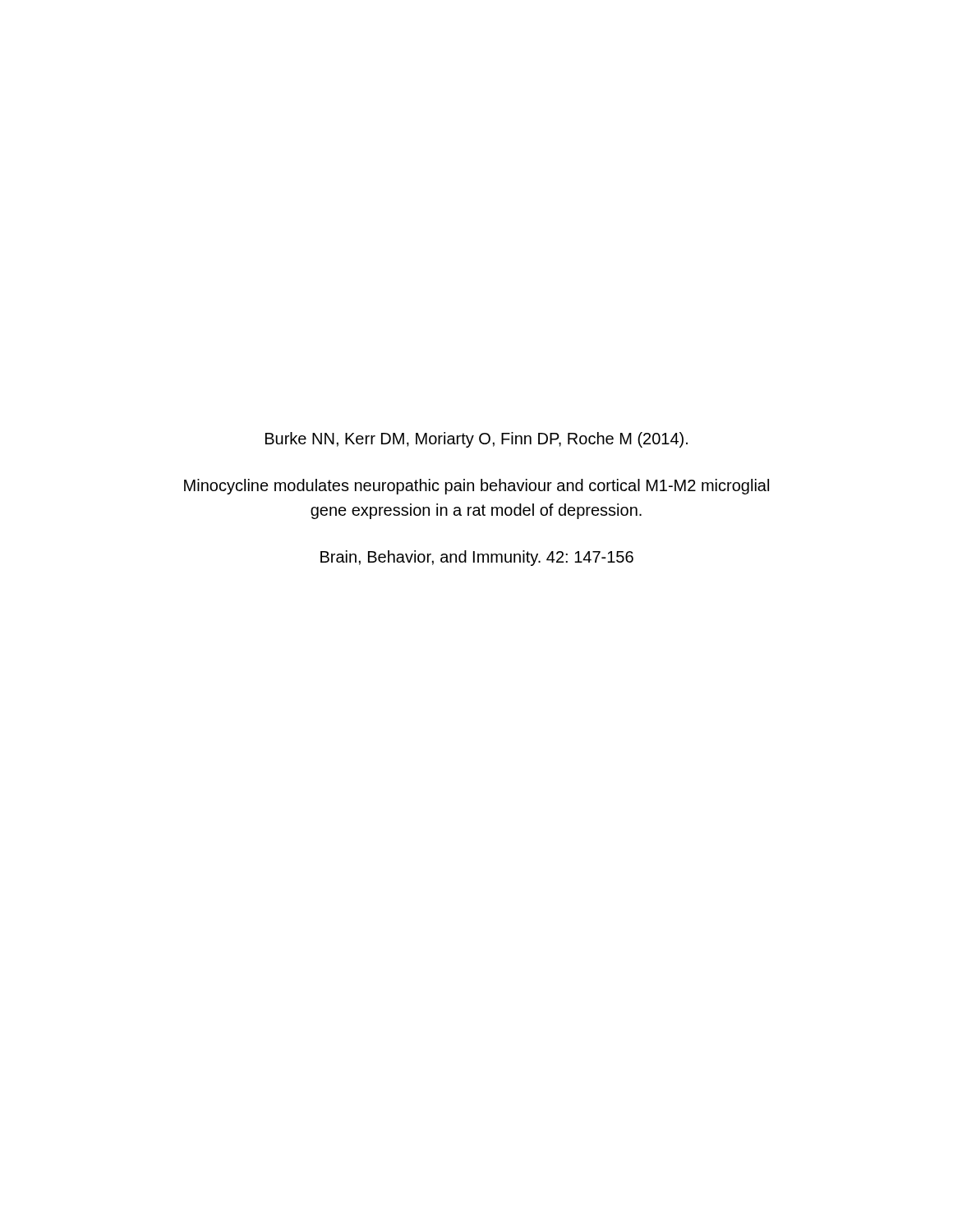The height and width of the screenshot is (1232, 953).
Task: Find the block on this page that starts "Brain, Behavior, and Immunity."
Action: (x=476, y=557)
